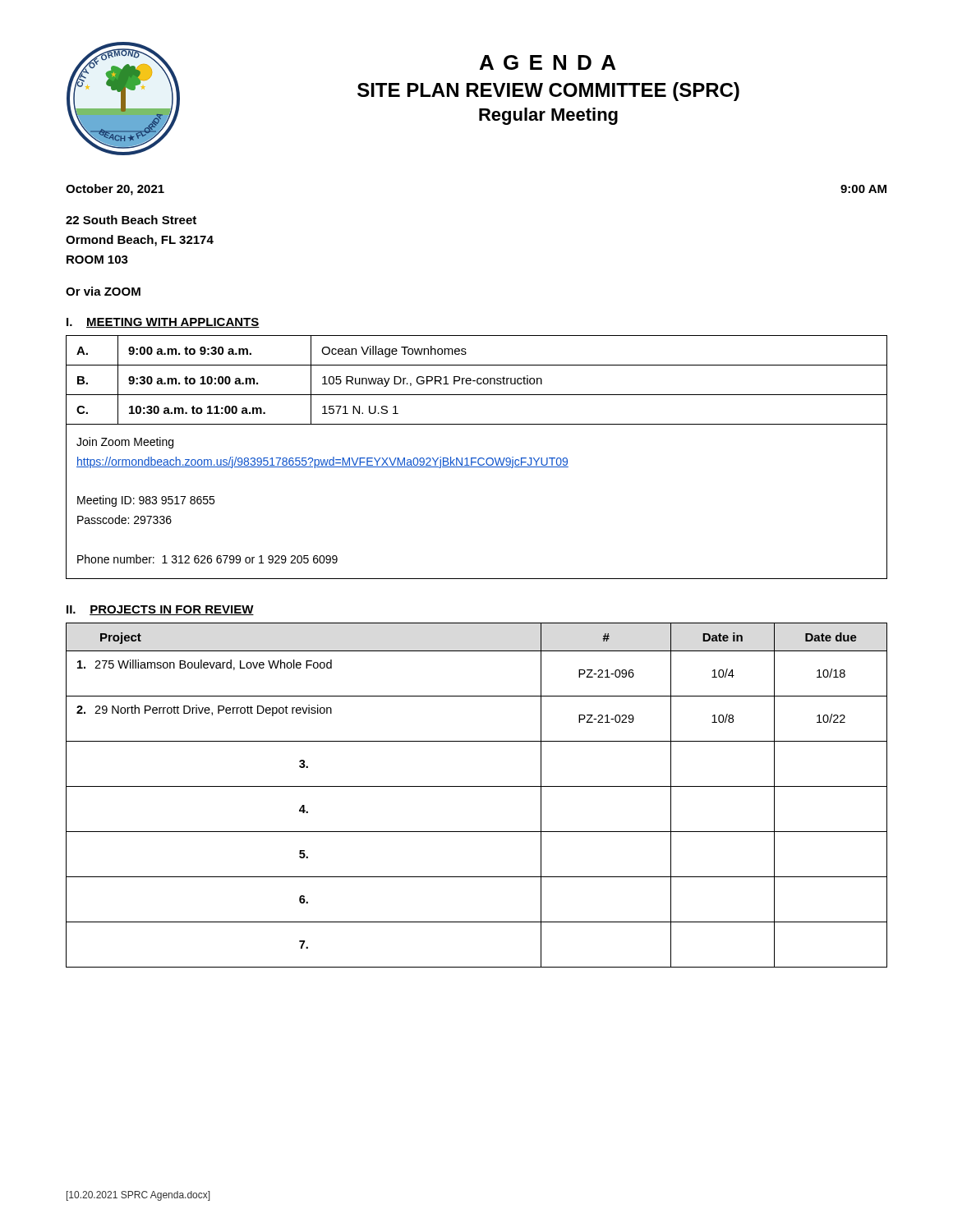The image size is (953, 1232).
Task: Locate the logo
Action: tap(125, 100)
